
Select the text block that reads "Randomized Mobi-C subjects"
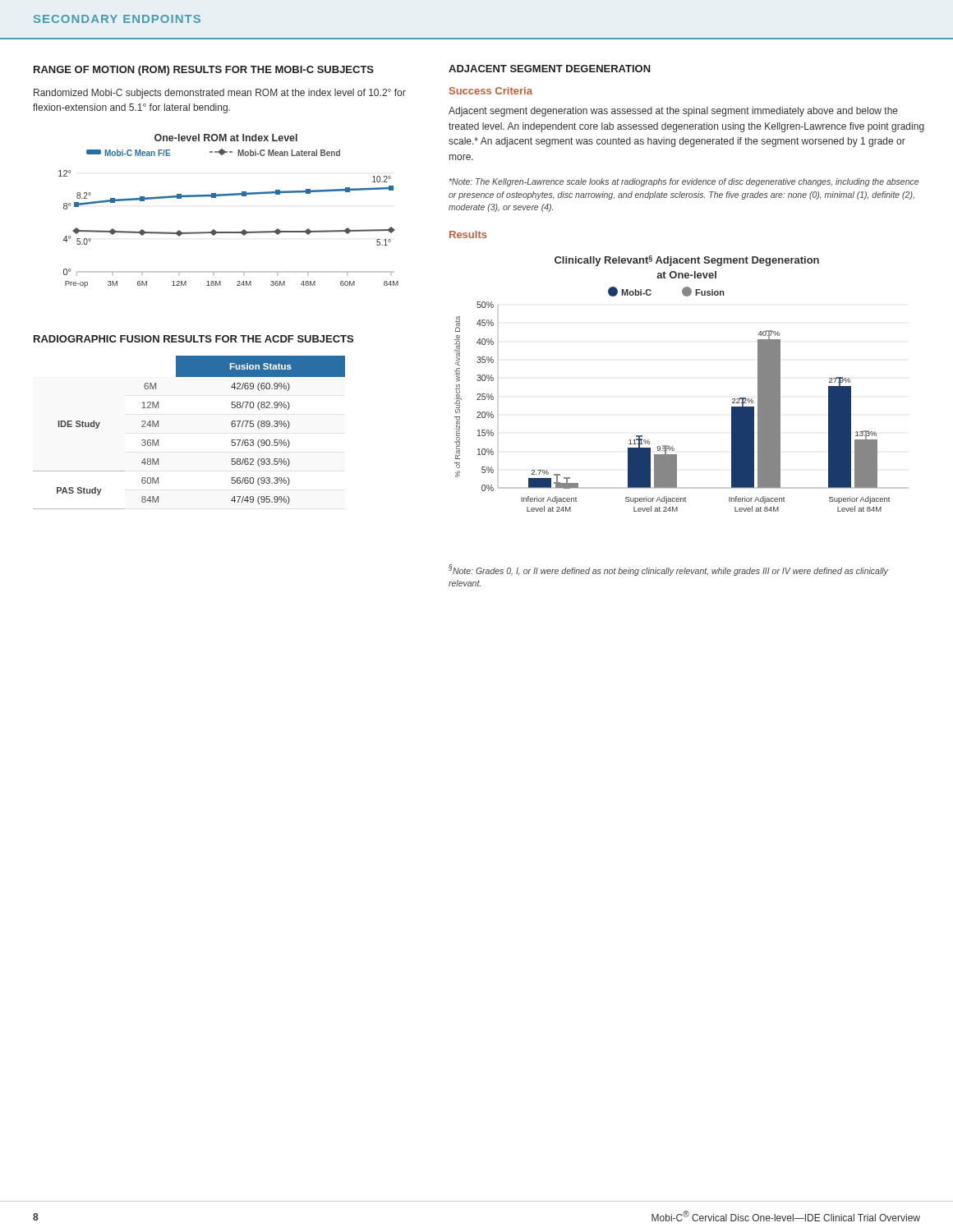point(219,100)
